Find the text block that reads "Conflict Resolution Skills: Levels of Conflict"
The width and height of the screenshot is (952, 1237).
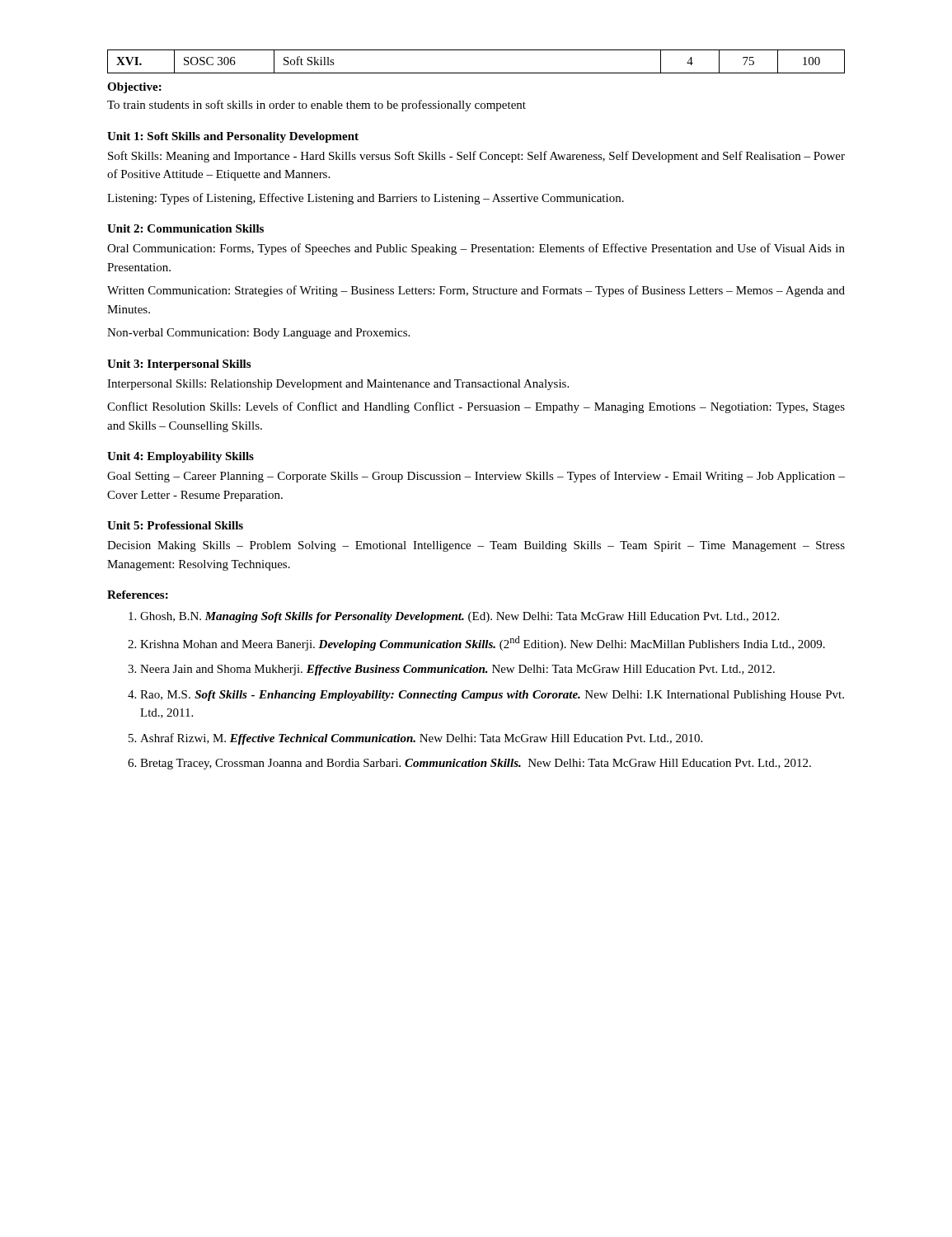476,416
